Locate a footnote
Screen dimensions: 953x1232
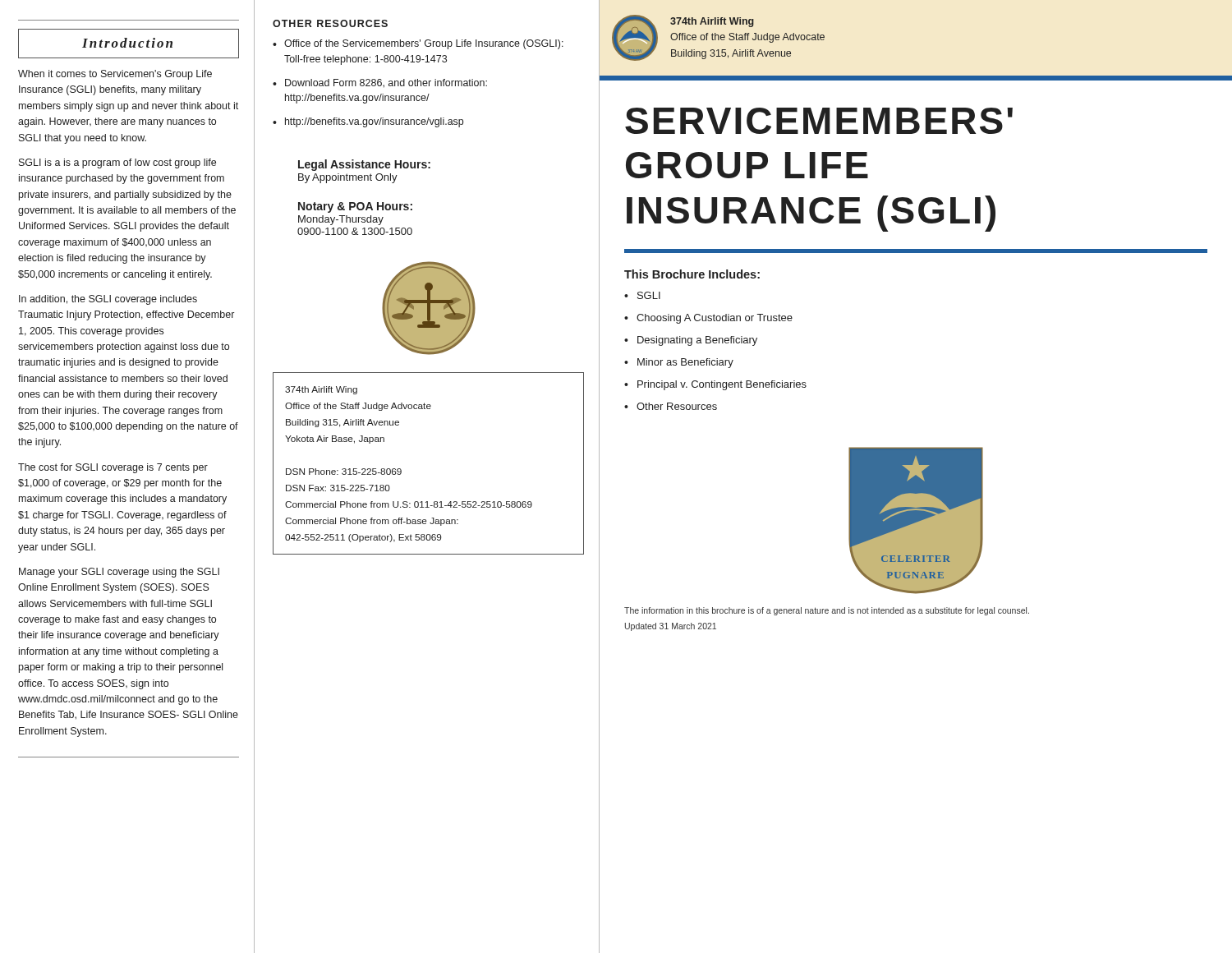tap(827, 610)
